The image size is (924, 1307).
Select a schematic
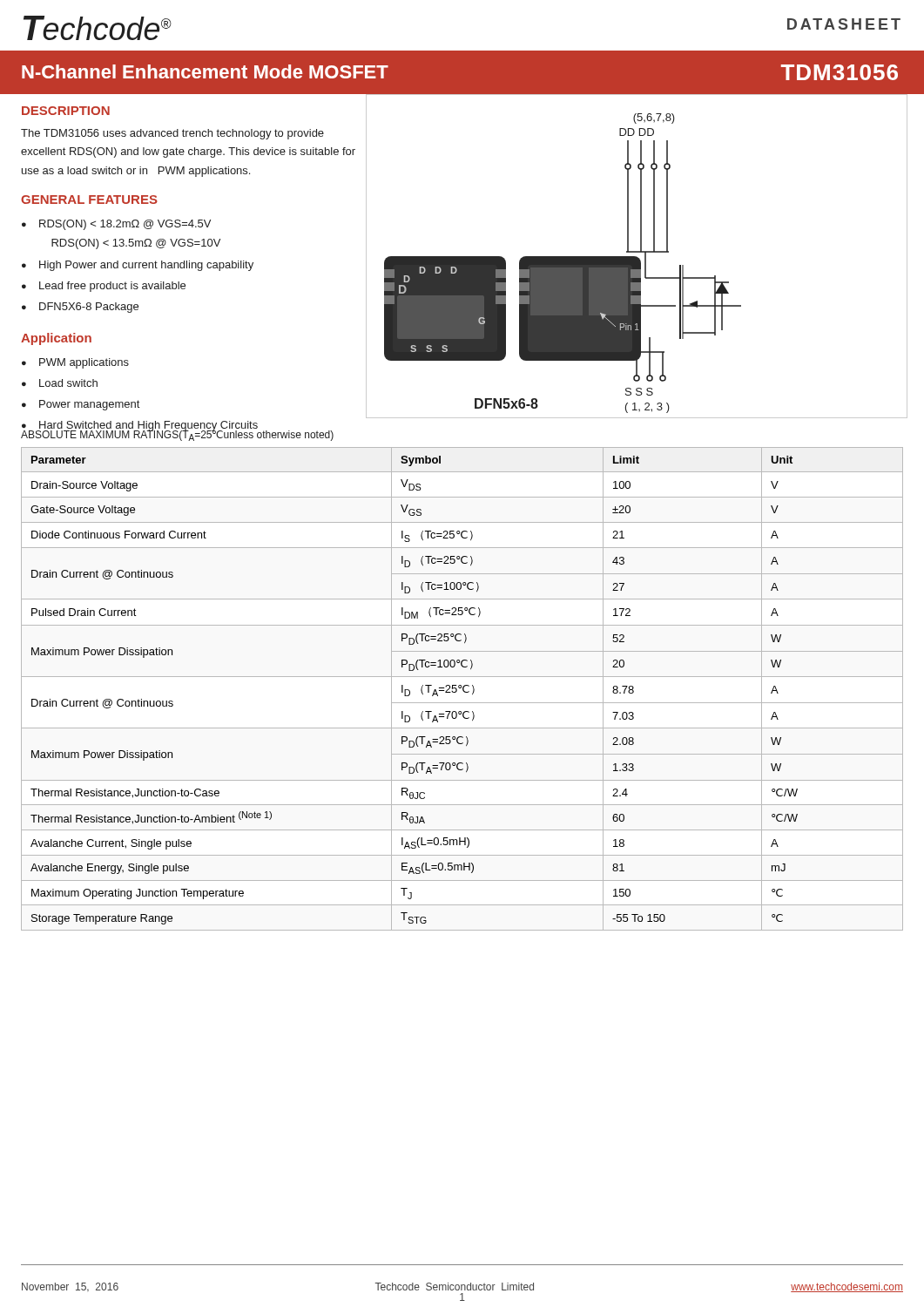tap(637, 256)
